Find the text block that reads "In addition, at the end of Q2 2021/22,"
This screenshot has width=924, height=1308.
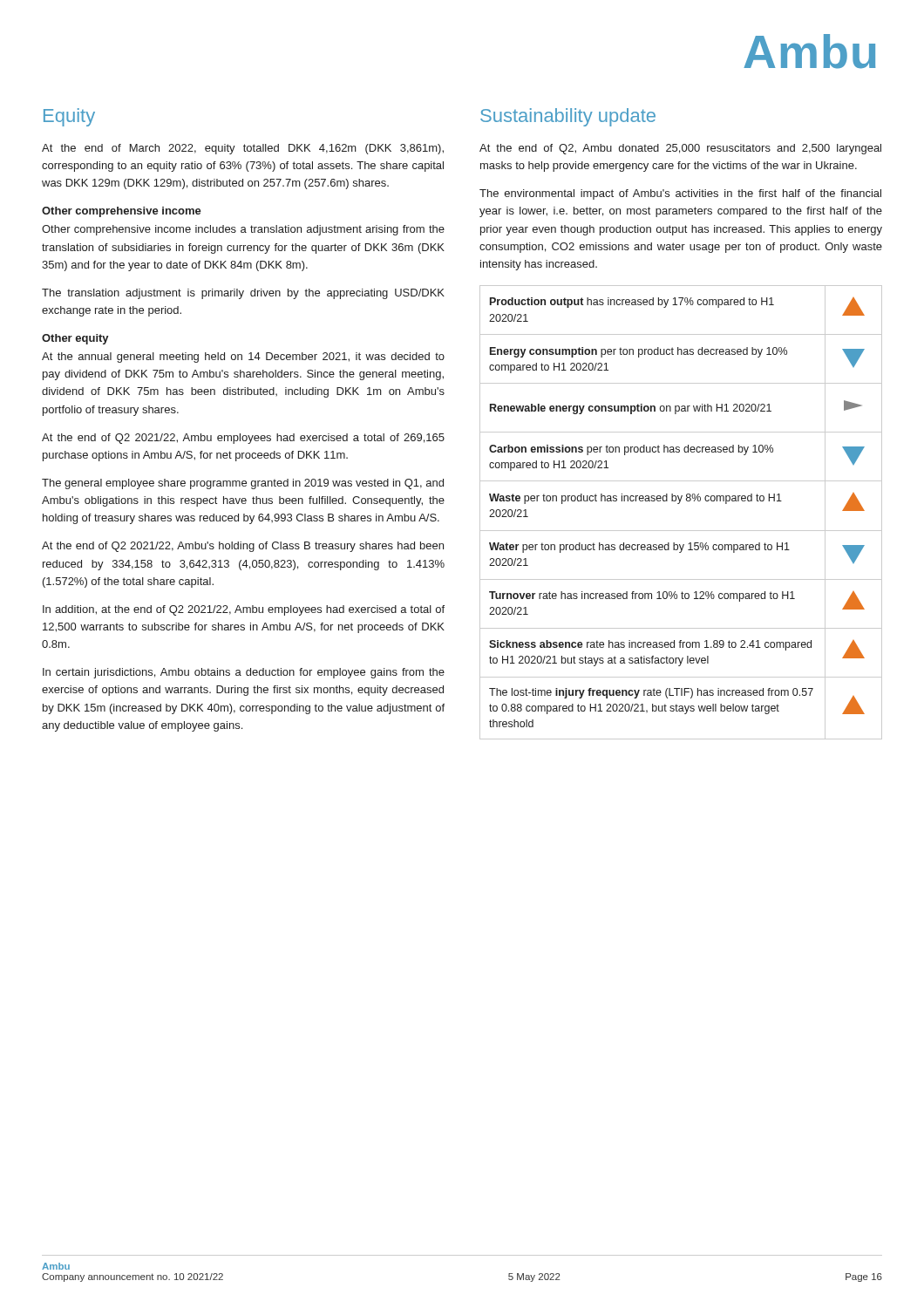coord(243,626)
